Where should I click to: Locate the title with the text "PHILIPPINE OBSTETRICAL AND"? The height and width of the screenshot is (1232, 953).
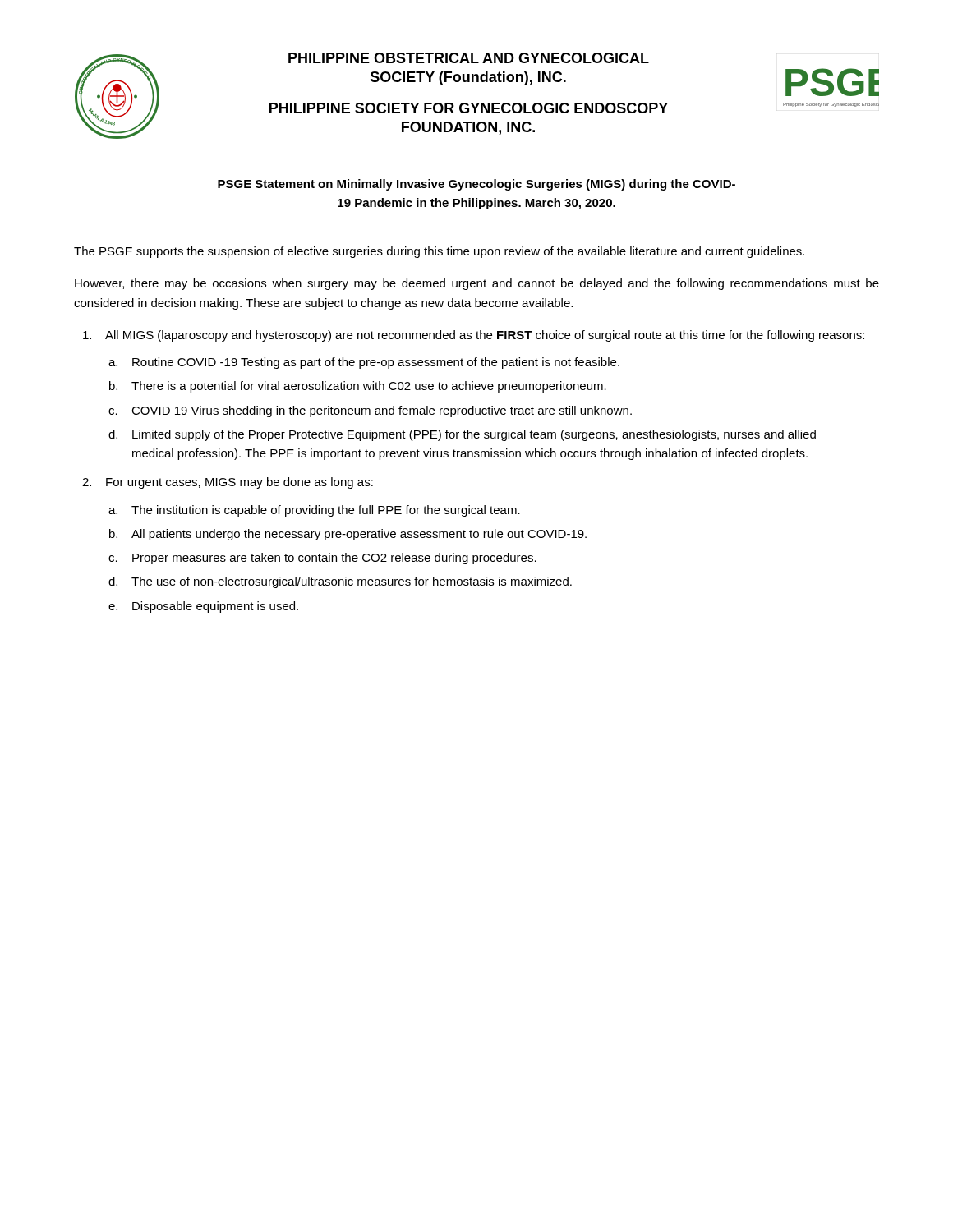468,93
